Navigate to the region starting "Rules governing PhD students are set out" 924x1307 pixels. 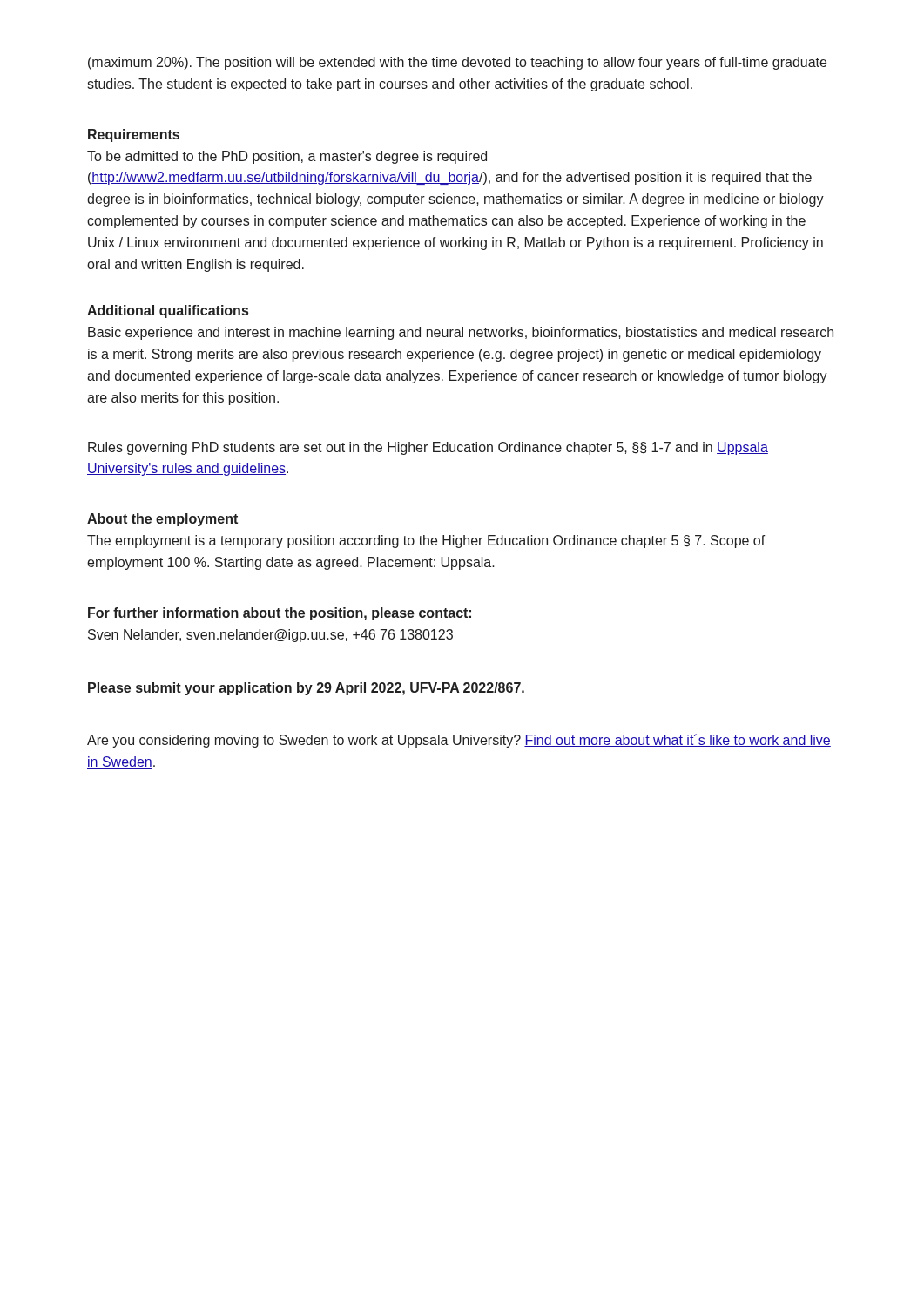pyautogui.click(x=428, y=458)
